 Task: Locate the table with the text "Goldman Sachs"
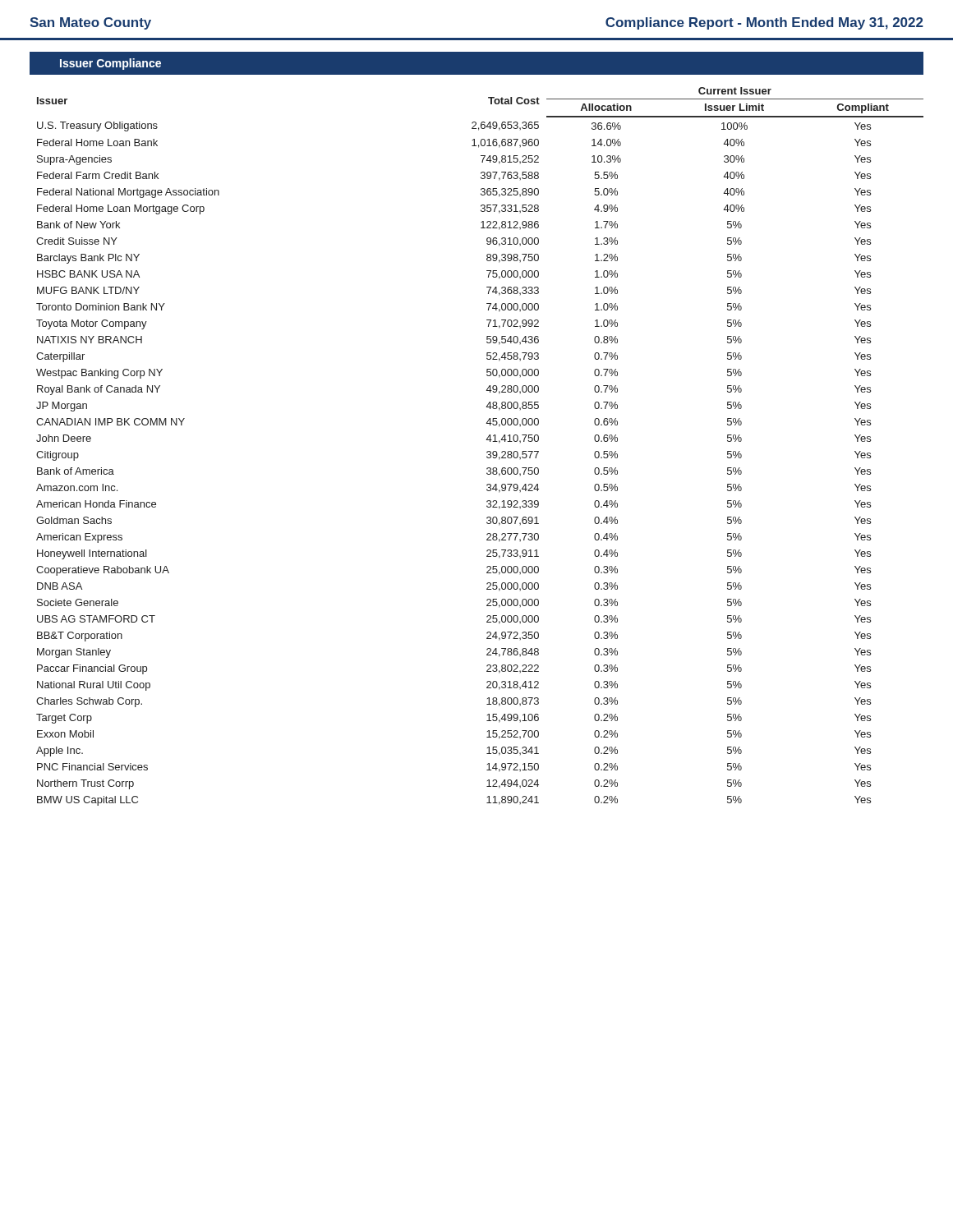click(476, 444)
